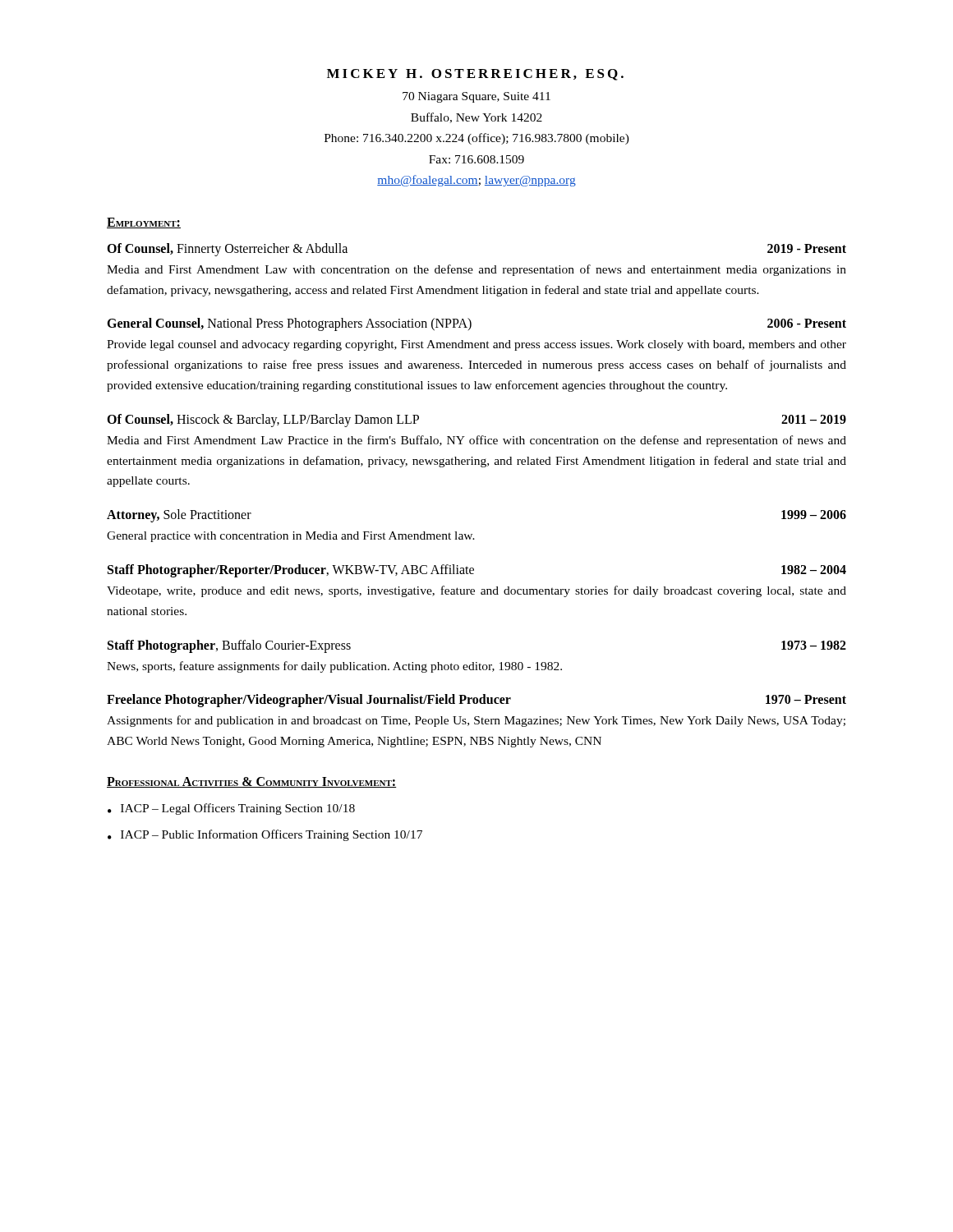The width and height of the screenshot is (953, 1232).
Task: Locate the title
Action: click(x=476, y=128)
